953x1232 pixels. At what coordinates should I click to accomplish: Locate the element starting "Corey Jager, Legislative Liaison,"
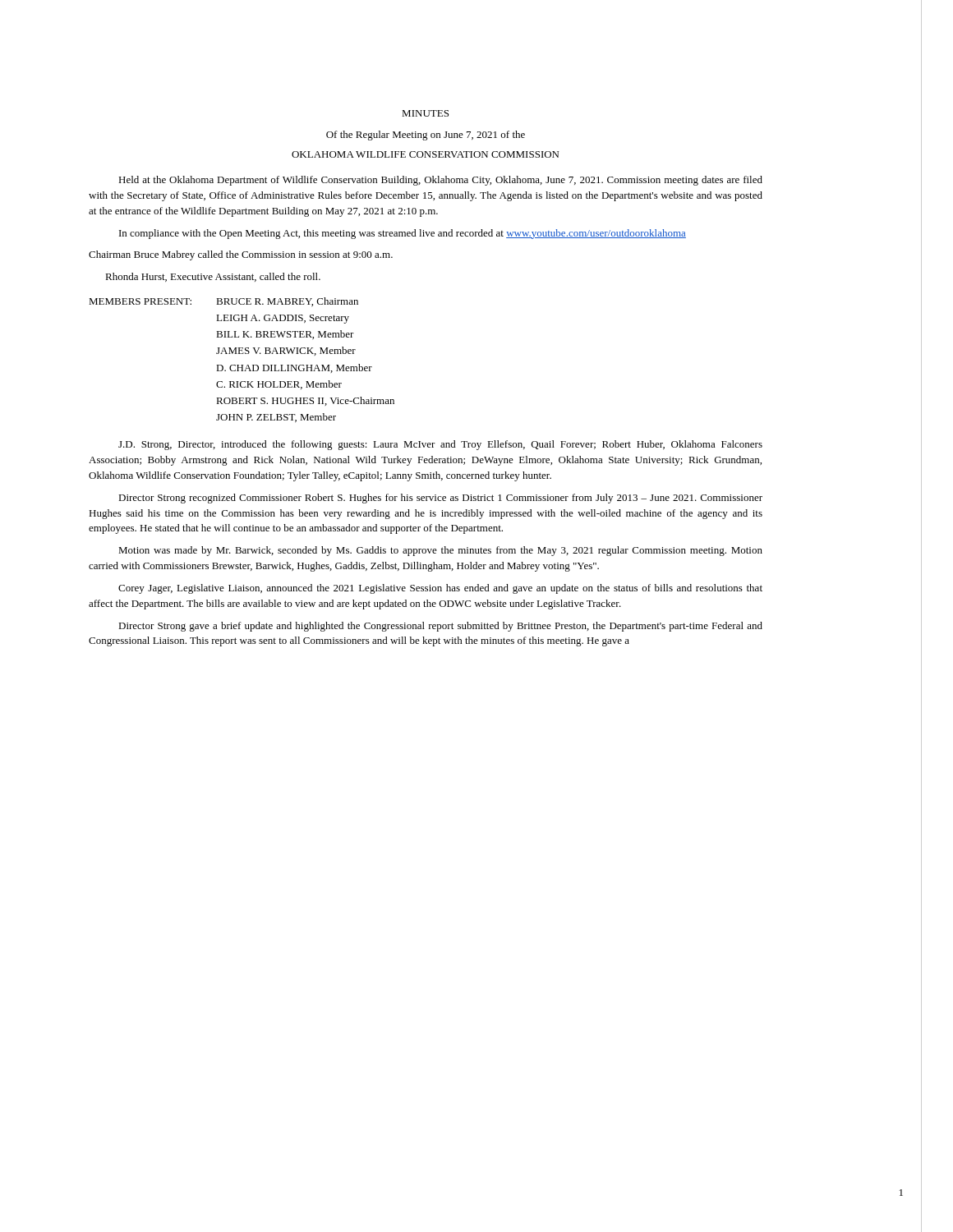pos(426,595)
